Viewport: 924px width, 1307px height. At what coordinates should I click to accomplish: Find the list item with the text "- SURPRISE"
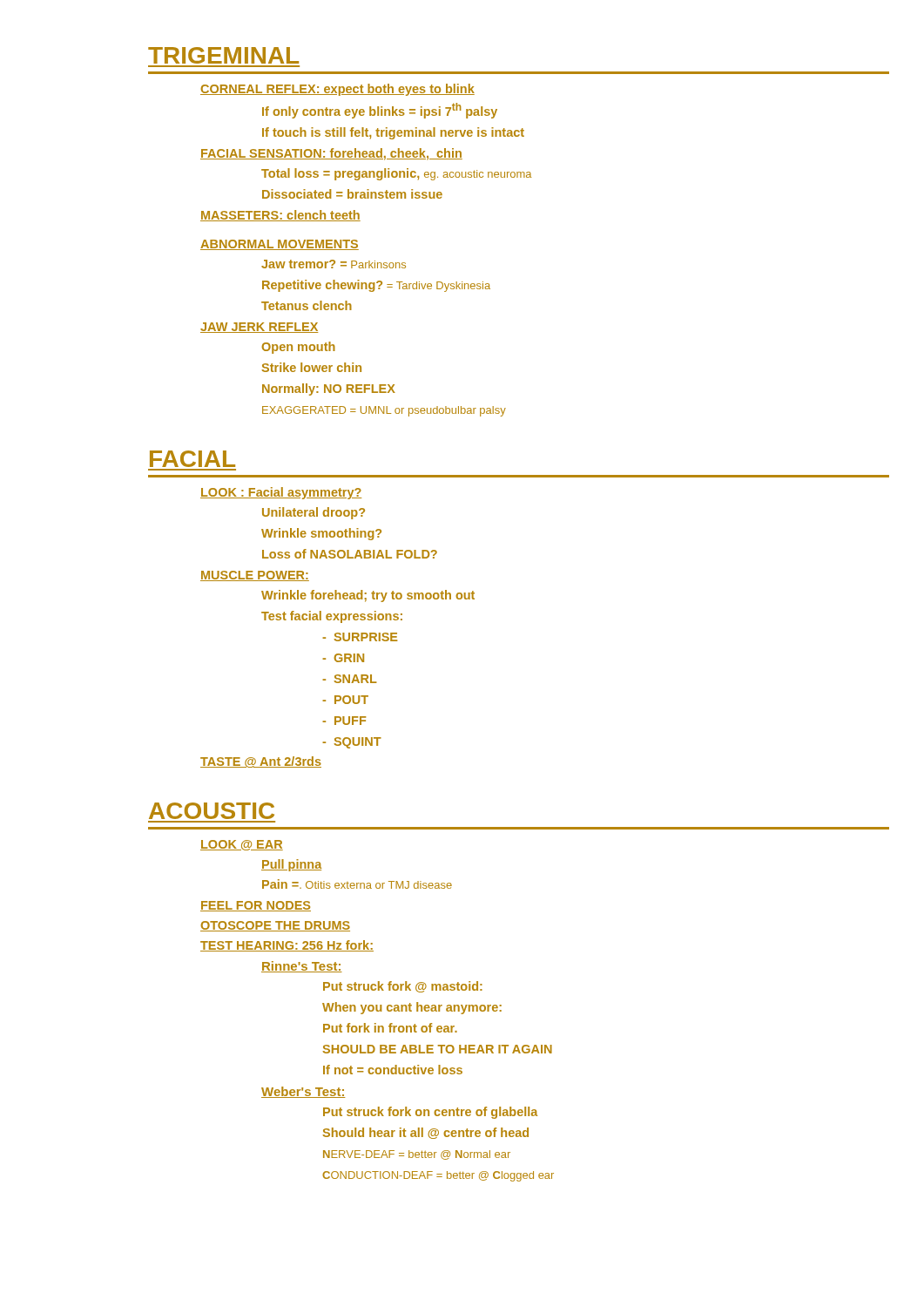click(x=360, y=637)
